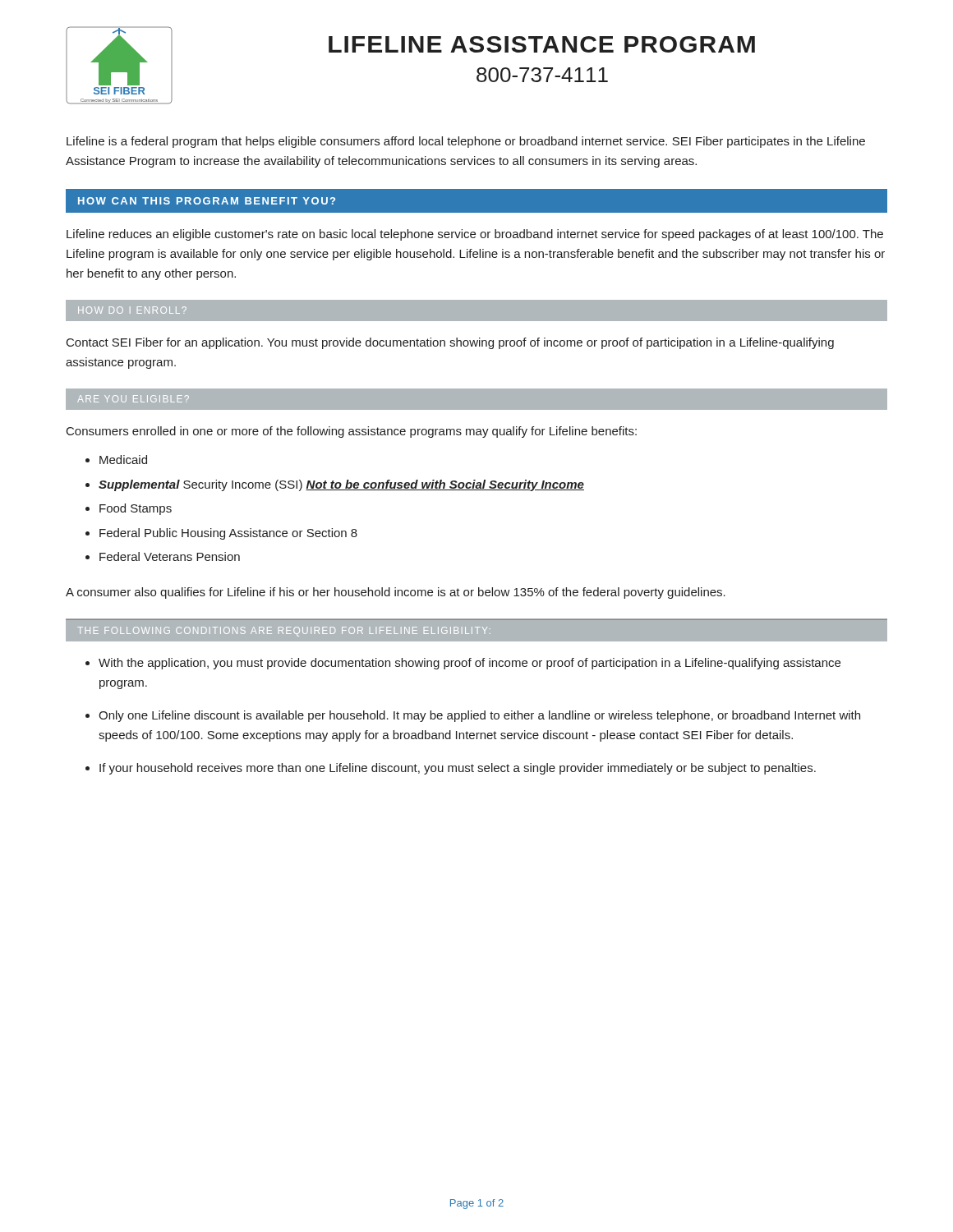Click the passage that begins "Supplemental Security Income (SSI)"
The image size is (953, 1232).
click(341, 484)
